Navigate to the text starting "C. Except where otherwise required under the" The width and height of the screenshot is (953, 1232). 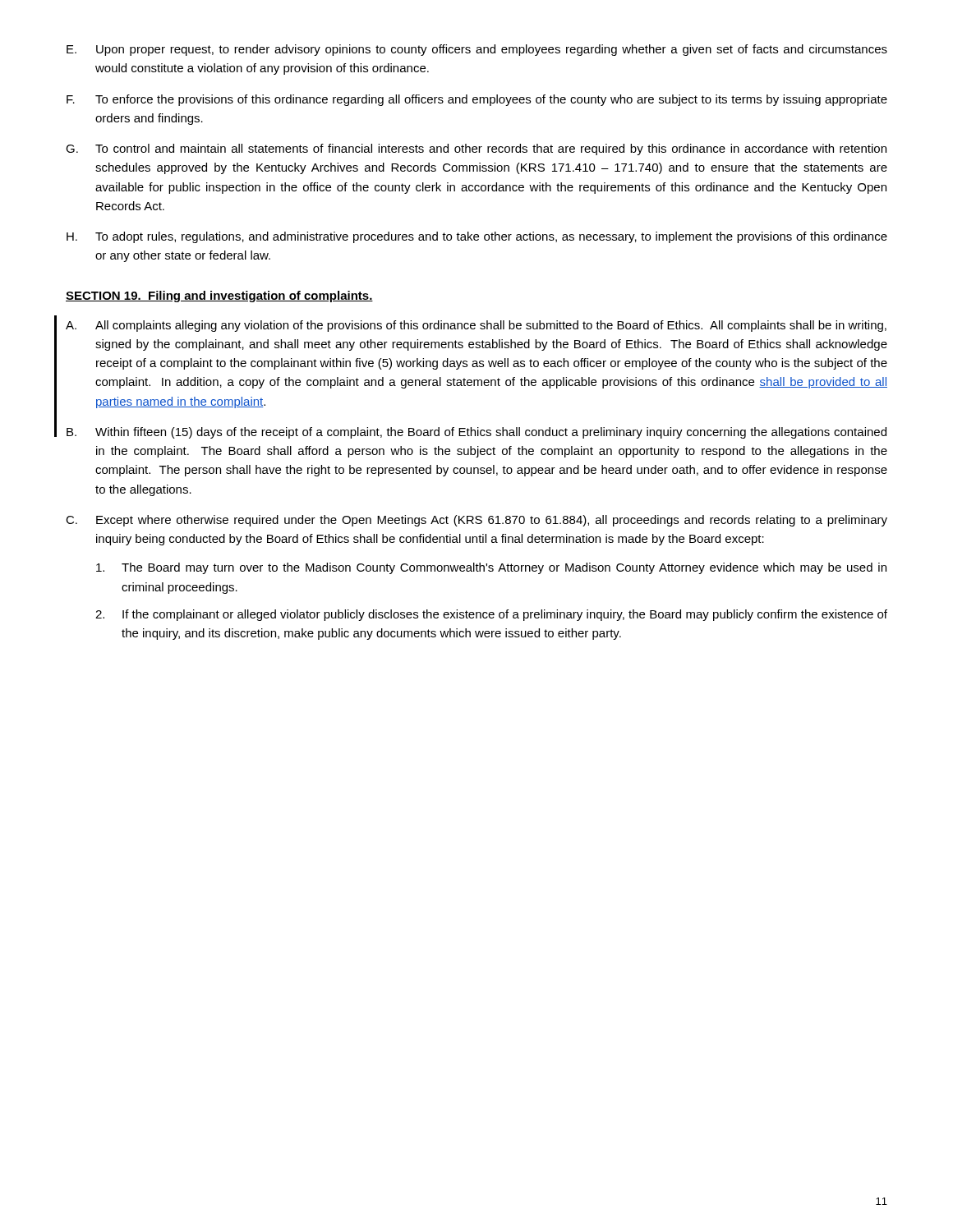point(476,580)
